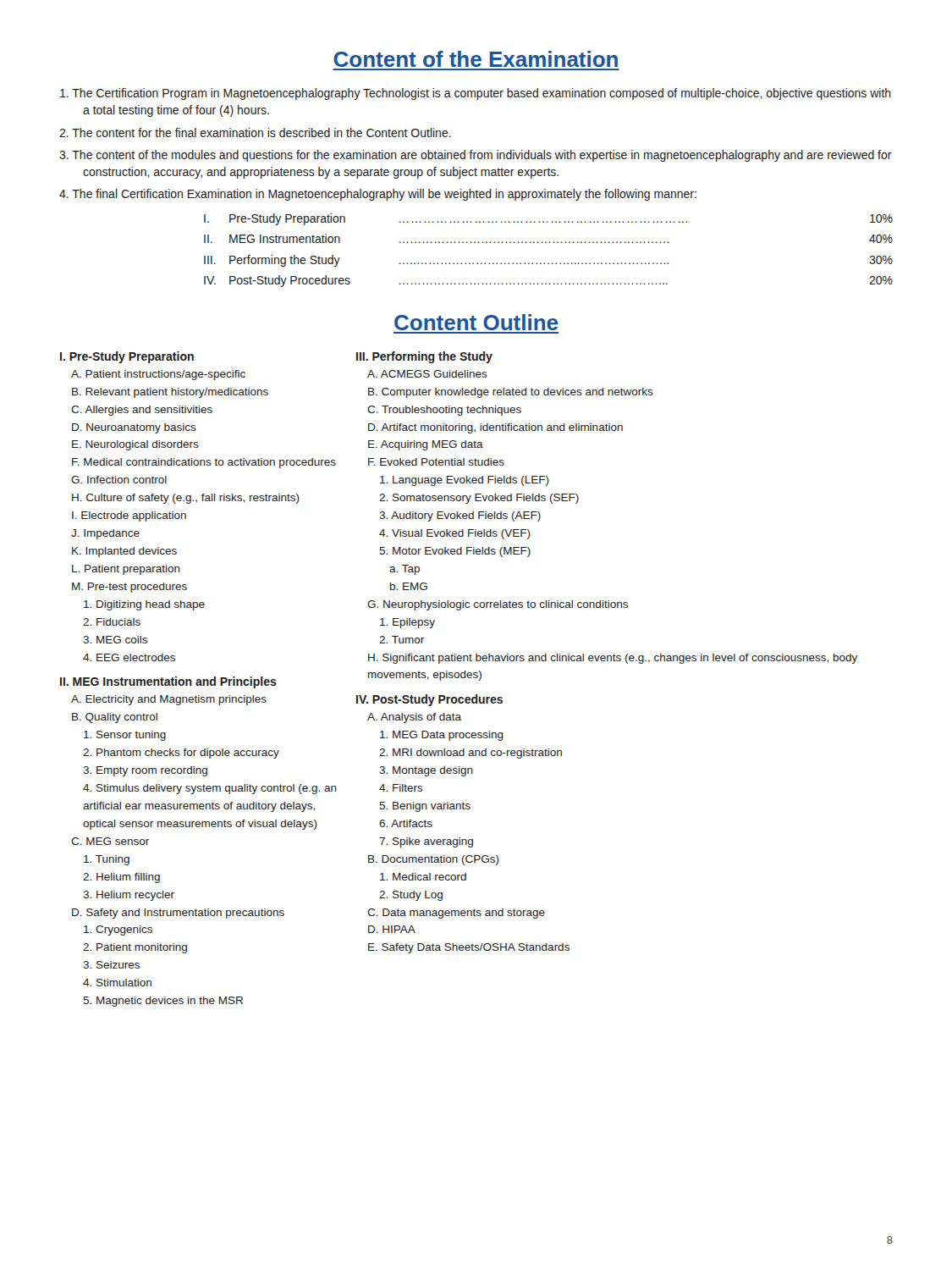Locate the list item containing "4. EEG electrodes"
This screenshot has width=952, height=1270.
tap(129, 657)
